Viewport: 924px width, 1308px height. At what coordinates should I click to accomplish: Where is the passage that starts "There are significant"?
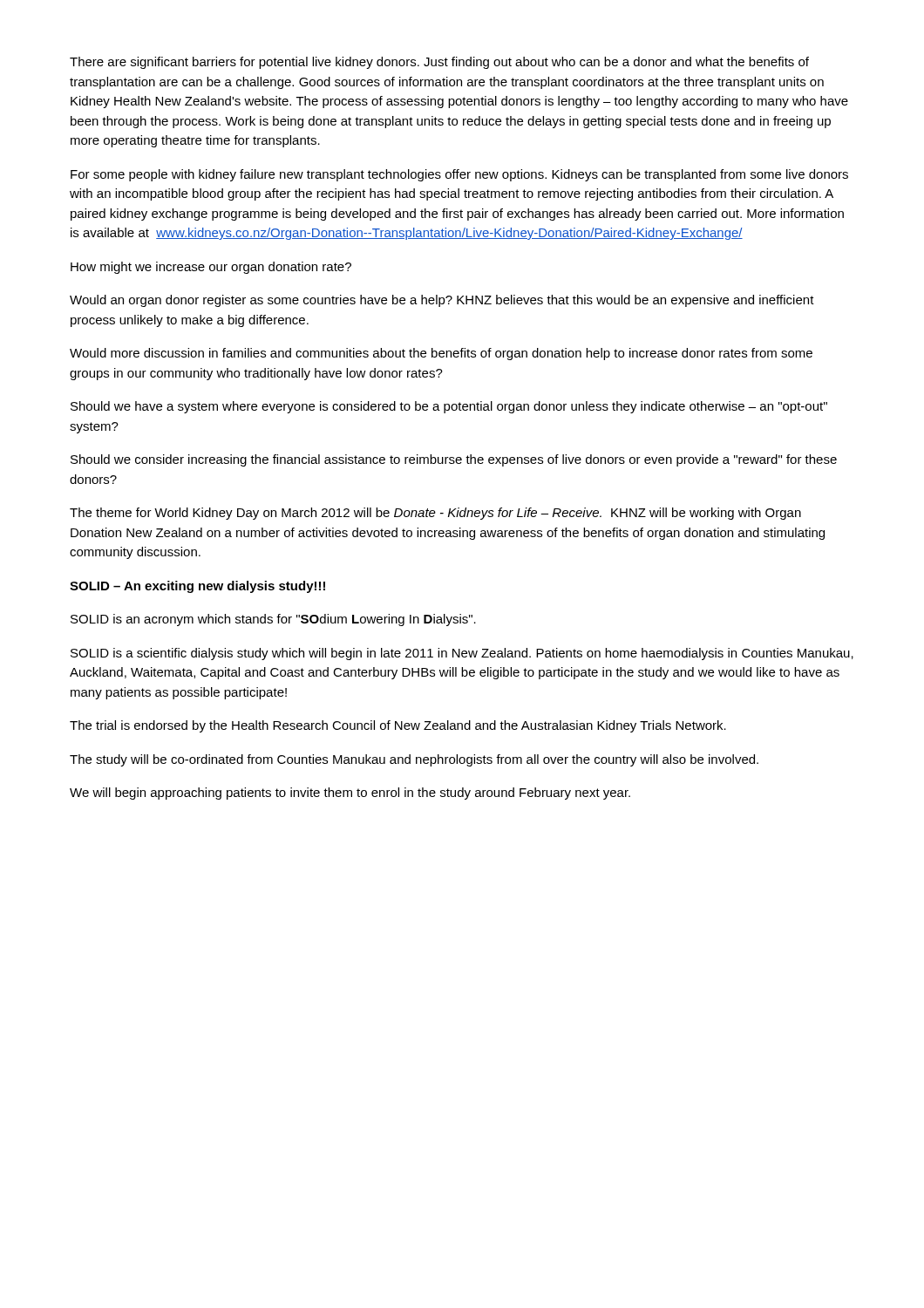point(462,101)
